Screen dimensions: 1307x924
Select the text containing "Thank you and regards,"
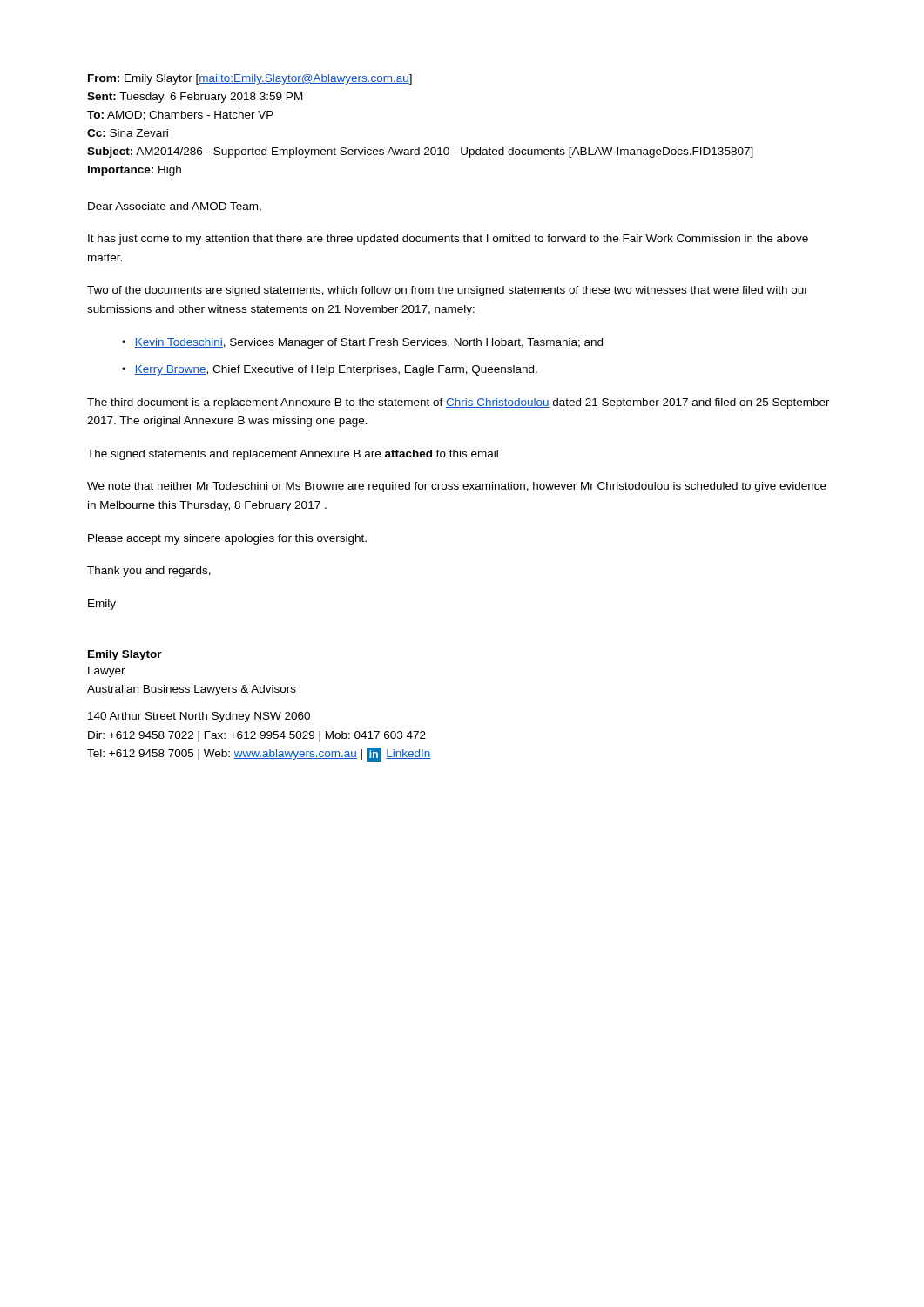[x=149, y=571]
